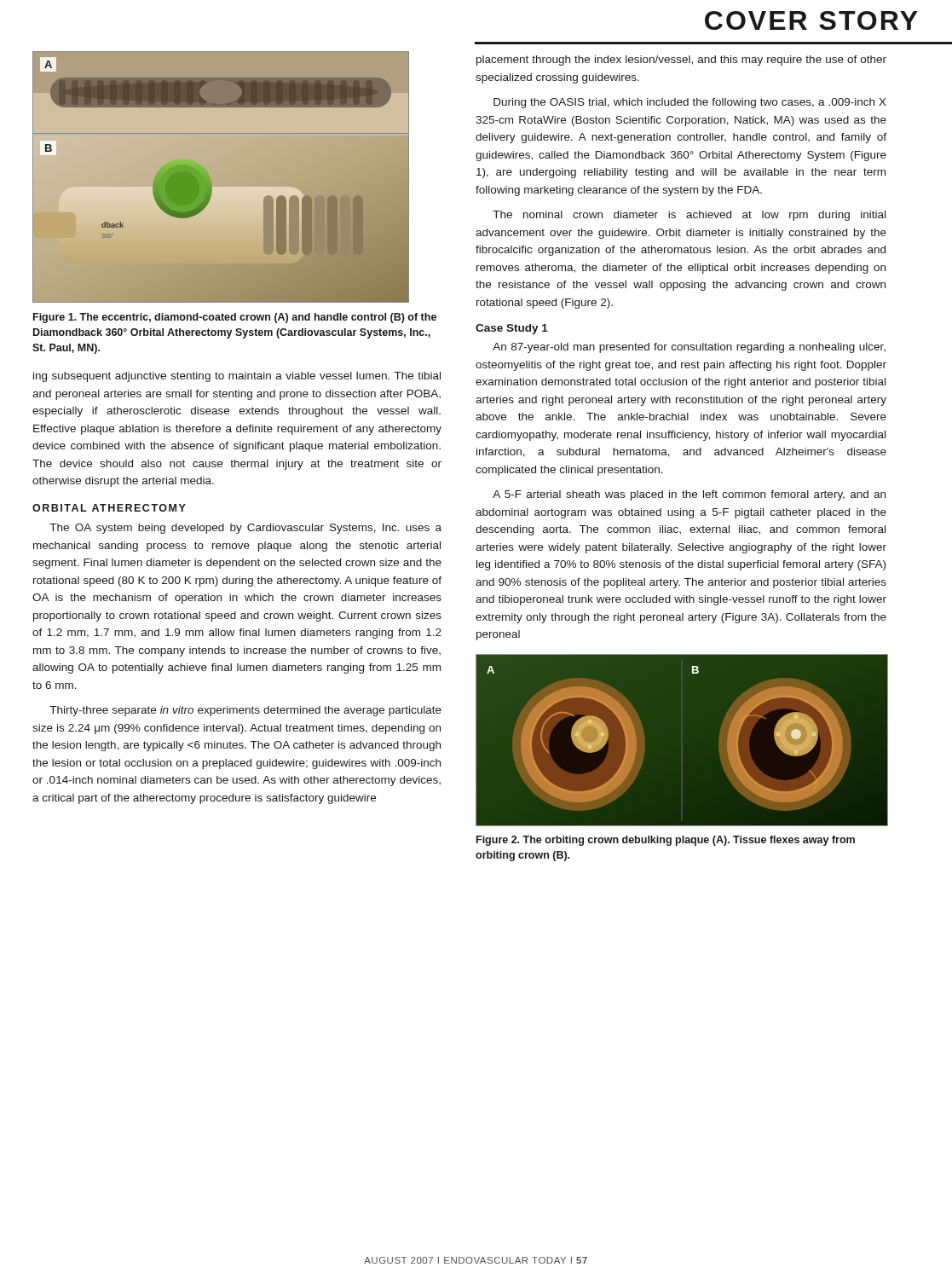The width and height of the screenshot is (952, 1279).
Task: Find the caption on this page that starts "Figure 2. The orbiting"
Action: tap(666, 848)
